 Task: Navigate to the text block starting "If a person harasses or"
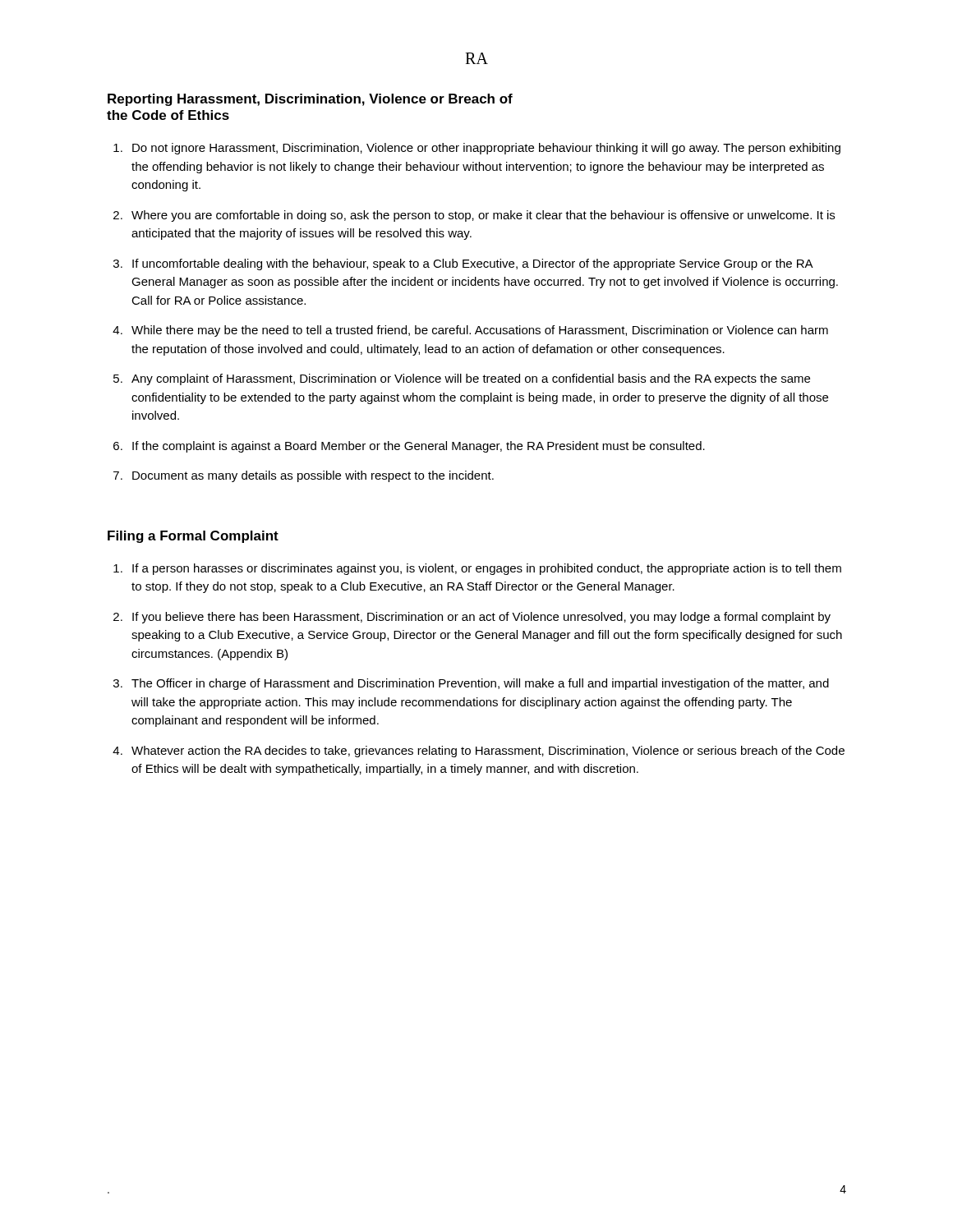point(487,577)
